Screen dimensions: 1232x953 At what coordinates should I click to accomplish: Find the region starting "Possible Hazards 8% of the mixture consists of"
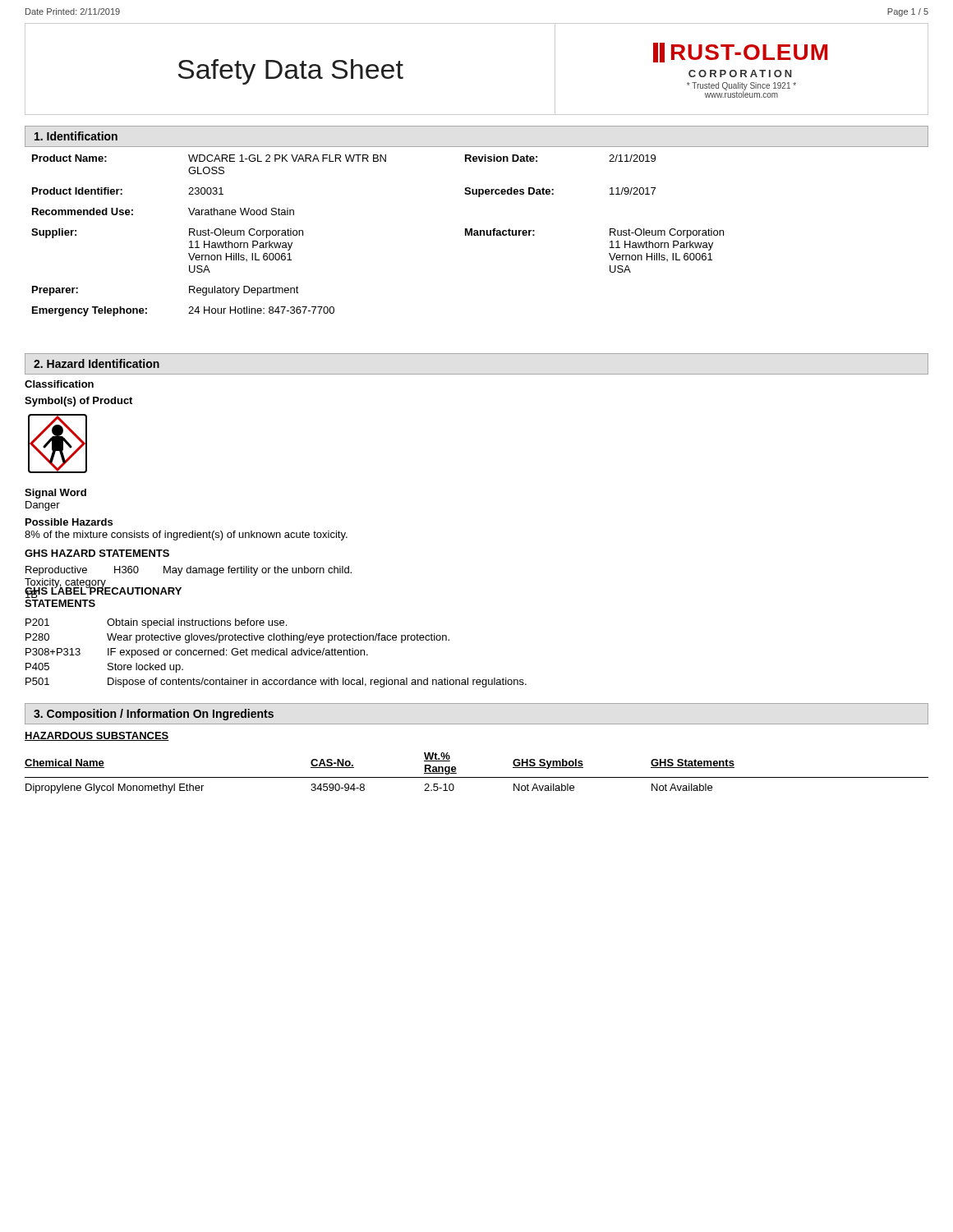[186, 528]
